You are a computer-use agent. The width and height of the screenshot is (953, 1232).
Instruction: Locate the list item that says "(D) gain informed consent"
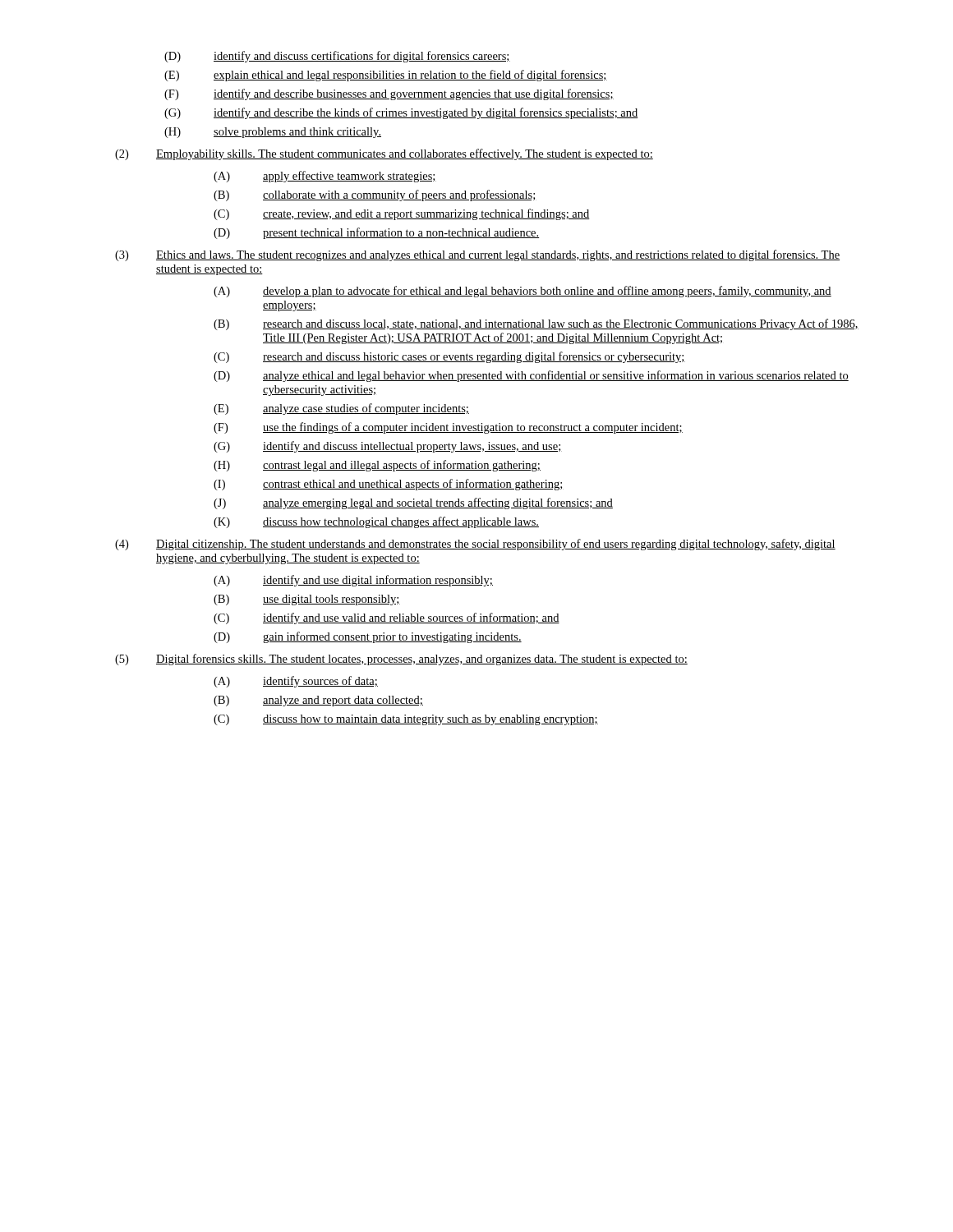368,637
